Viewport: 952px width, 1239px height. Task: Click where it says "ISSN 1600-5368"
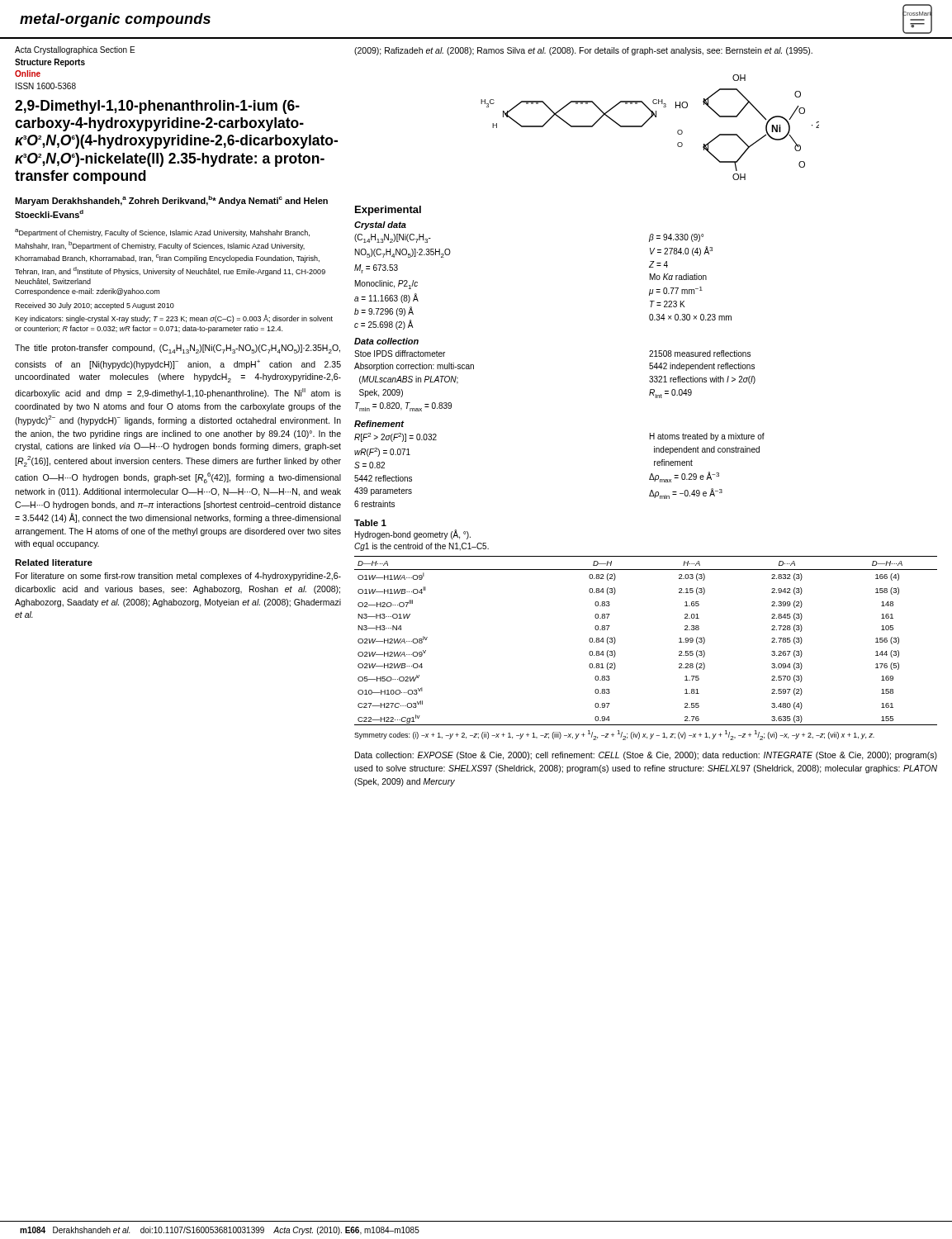(x=45, y=86)
